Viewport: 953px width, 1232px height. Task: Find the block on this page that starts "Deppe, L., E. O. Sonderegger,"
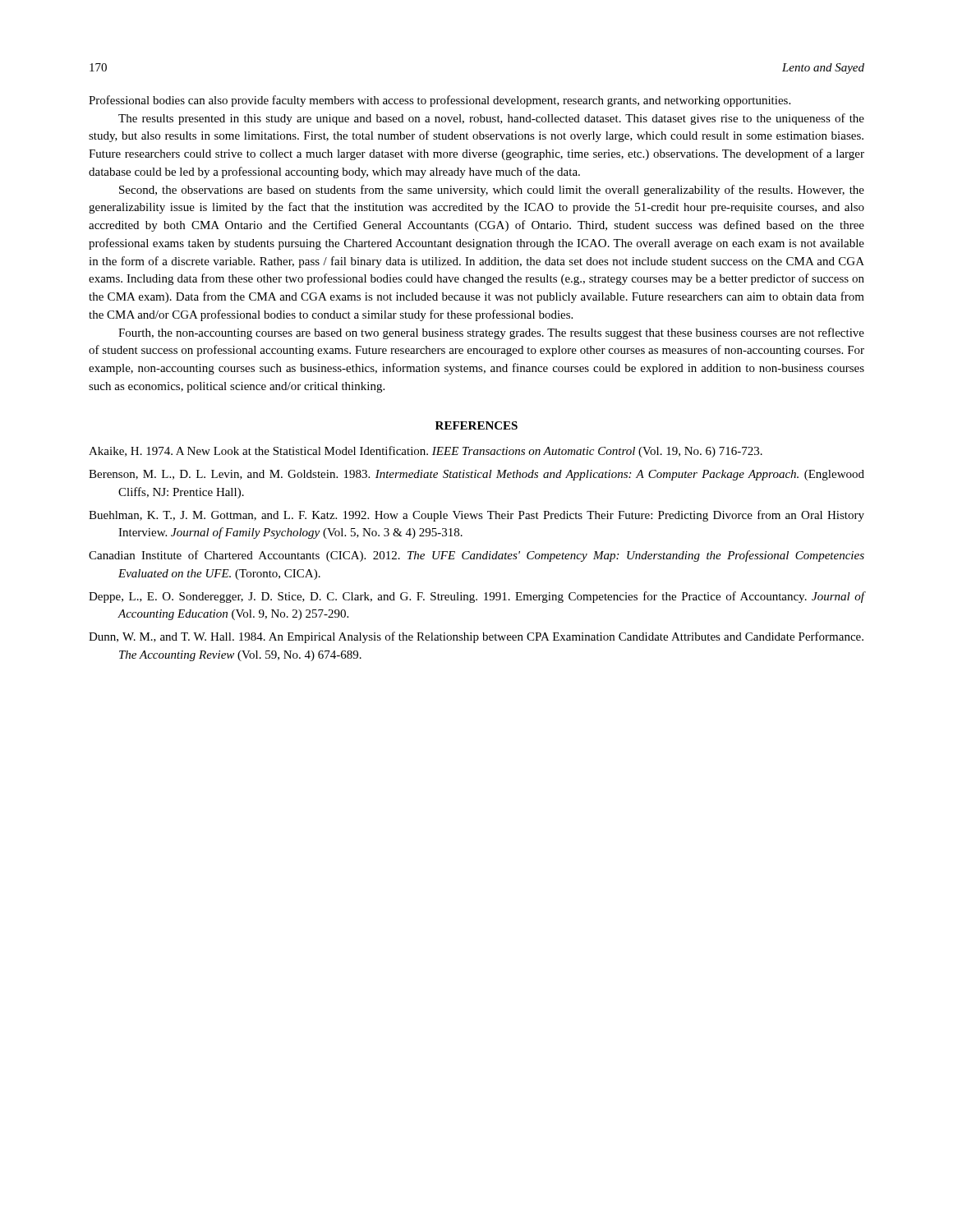click(x=476, y=605)
